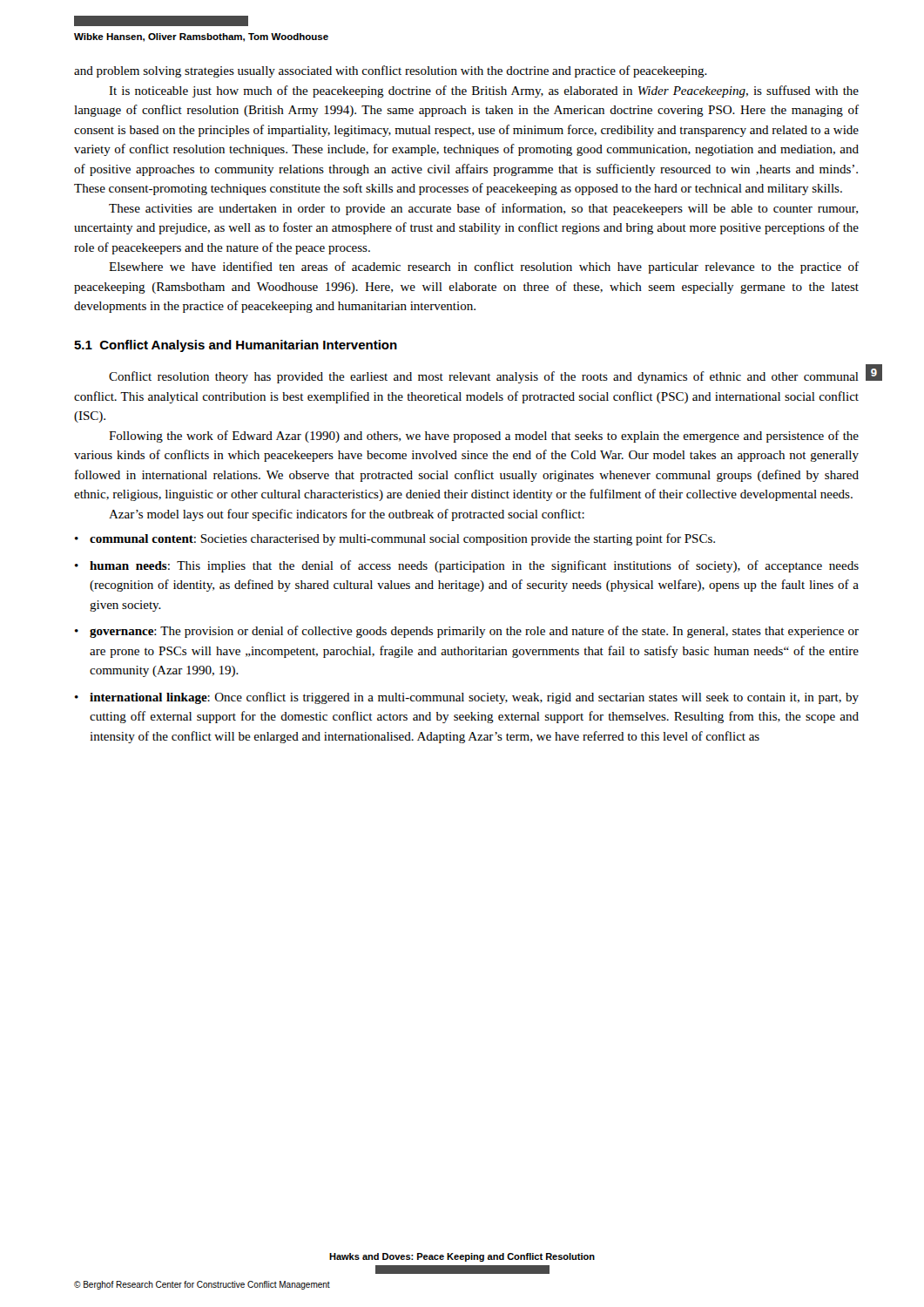This screenshot has height=1307, width=924.
Task: Select the list item containing "• international linkage: Once conflict"
Action: tap(466, 716)
